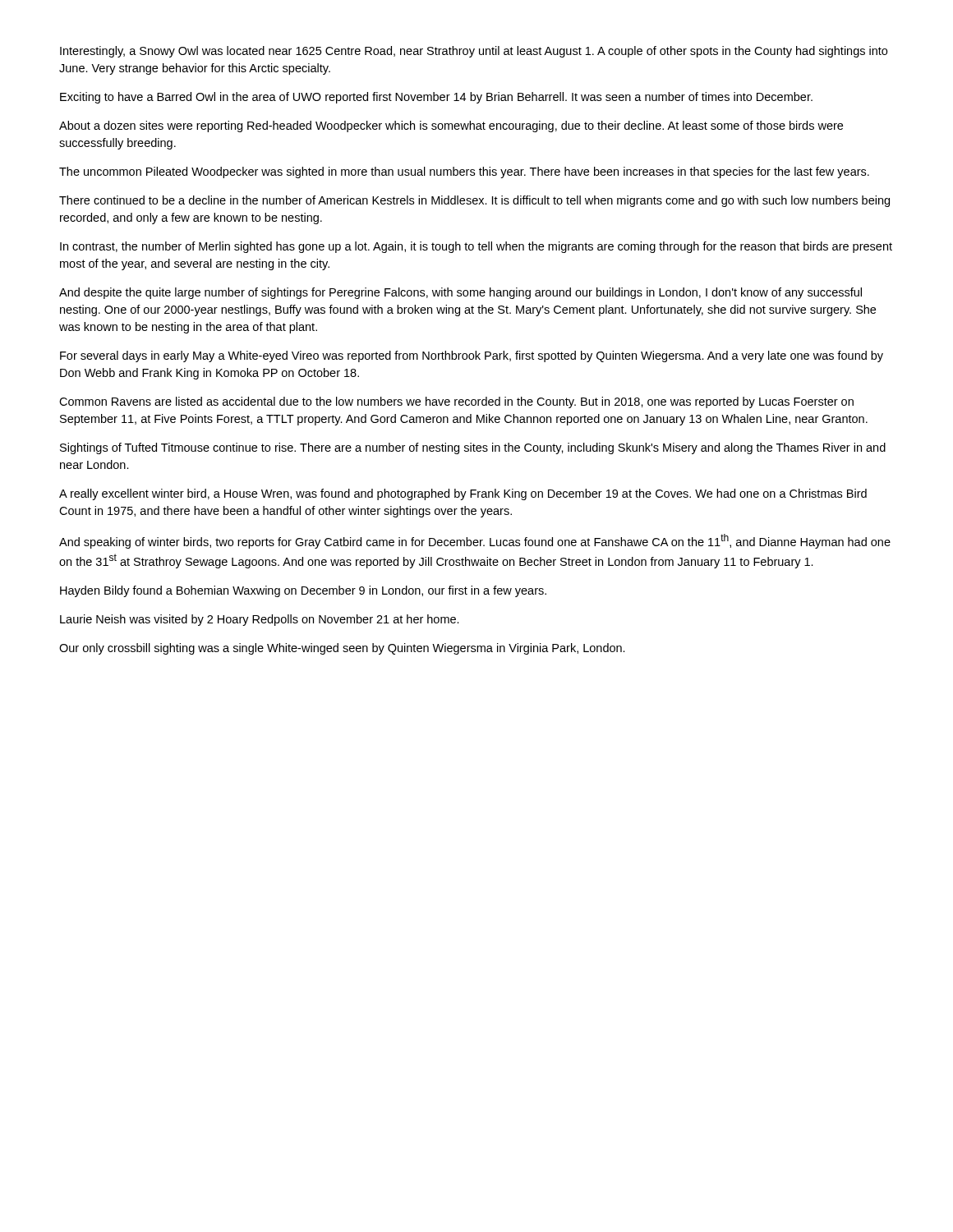Find the text block starting "A really excellent winter bird,"
This screenshot has width=953, height=1232.
[x=463, y=502]
